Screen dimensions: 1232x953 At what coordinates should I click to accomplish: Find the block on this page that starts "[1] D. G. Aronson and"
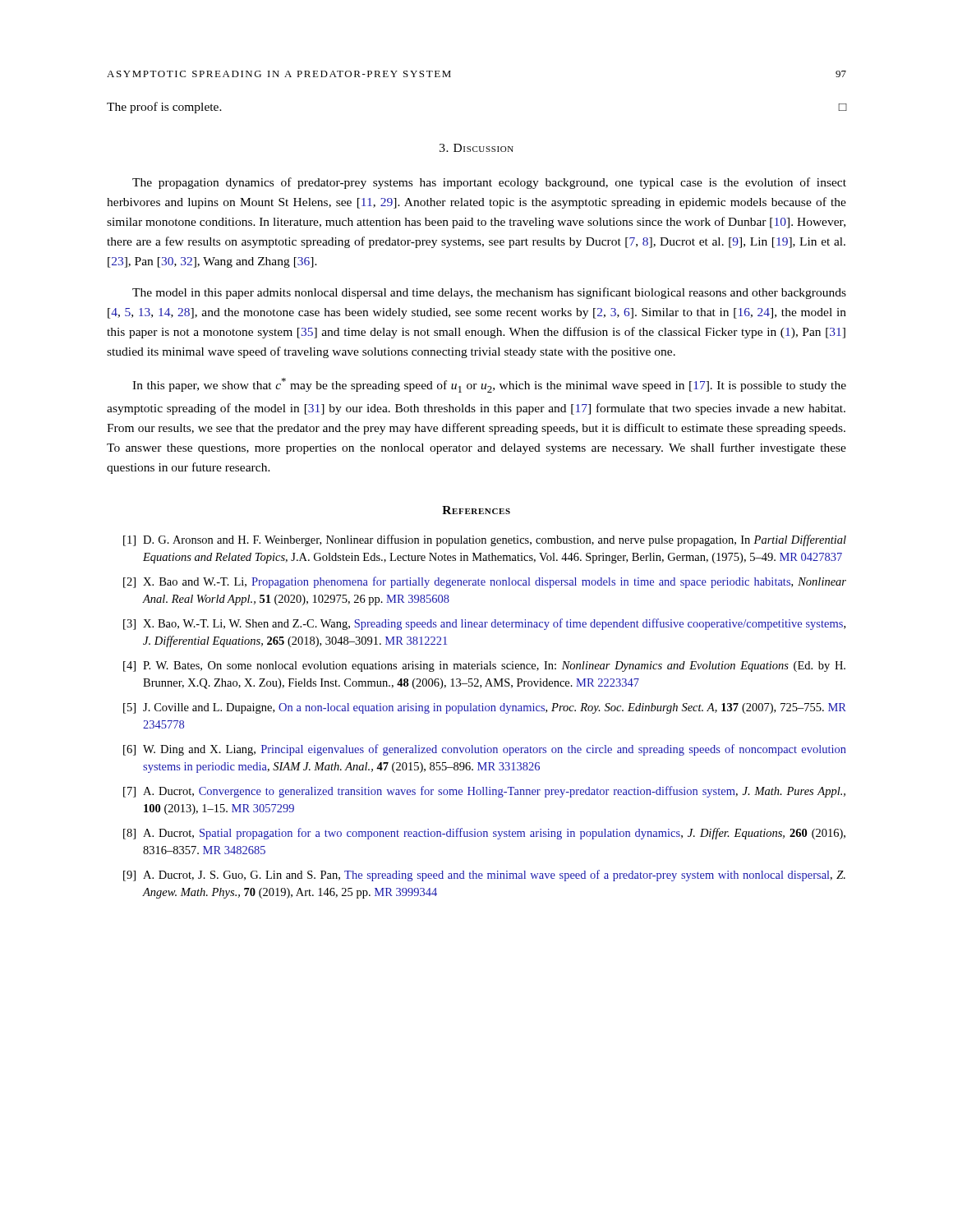[x=476, y=548]
